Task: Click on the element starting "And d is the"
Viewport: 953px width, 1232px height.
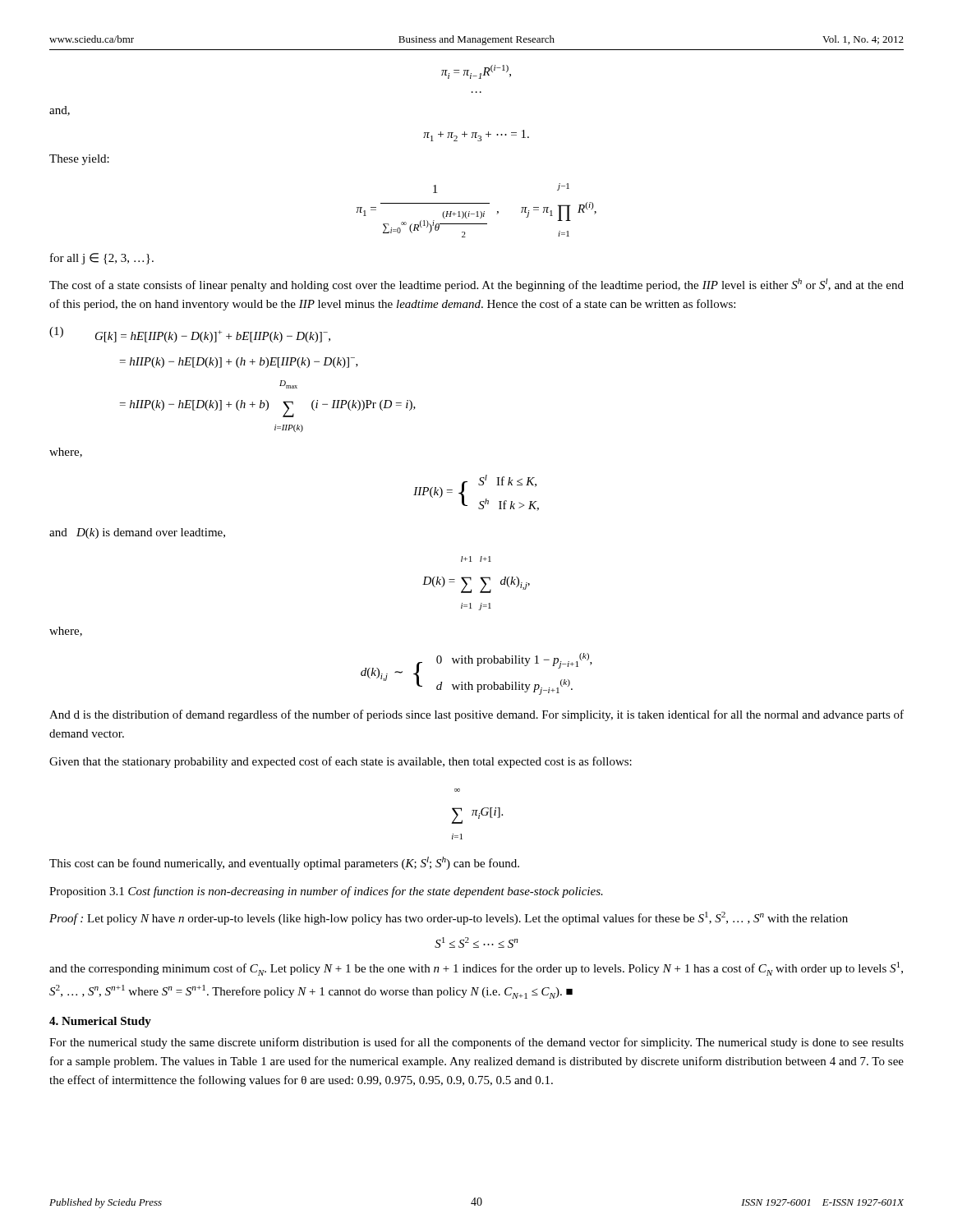Action: (476, 724)
